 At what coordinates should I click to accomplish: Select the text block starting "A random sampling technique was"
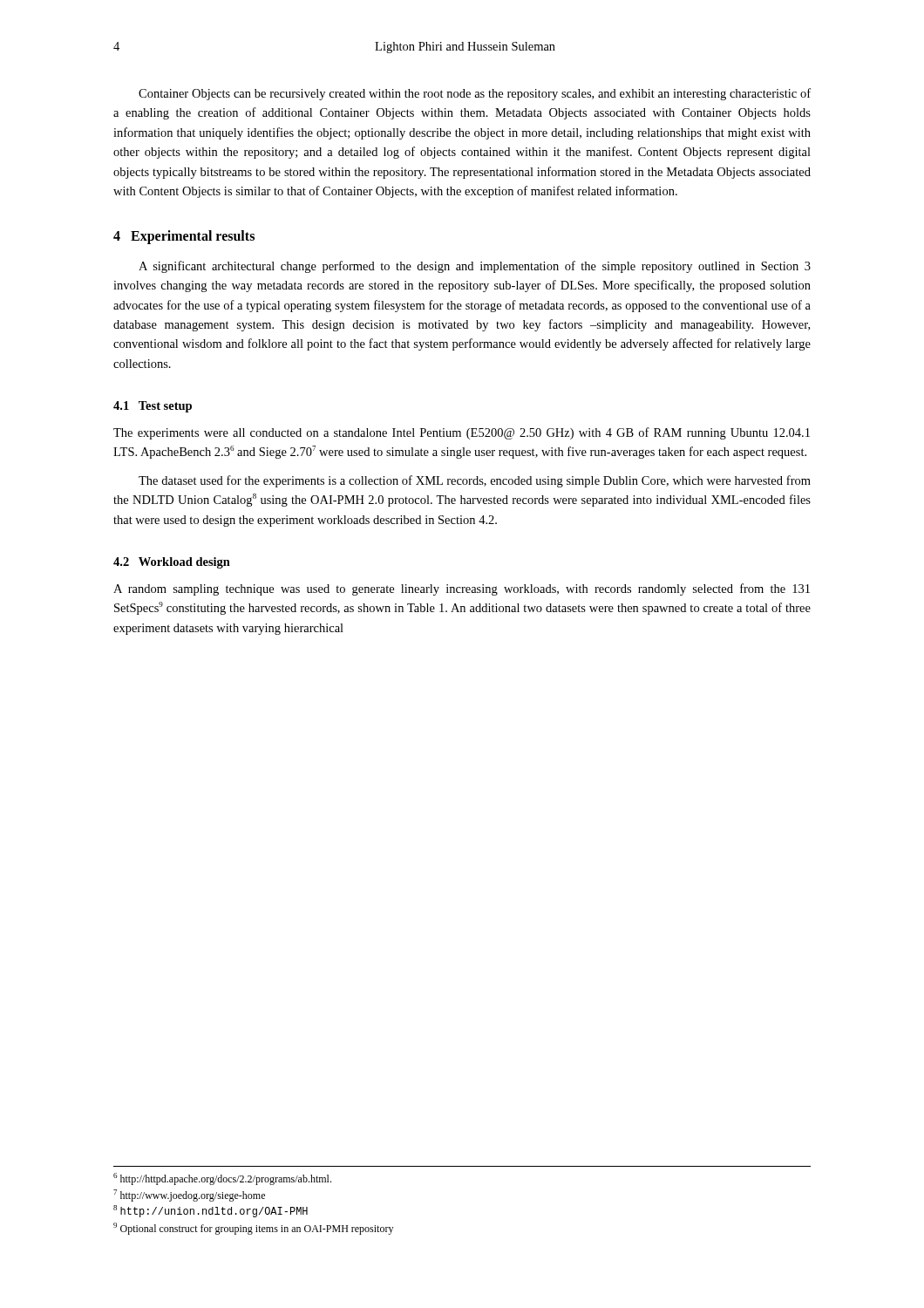click(x=462, y=608)
